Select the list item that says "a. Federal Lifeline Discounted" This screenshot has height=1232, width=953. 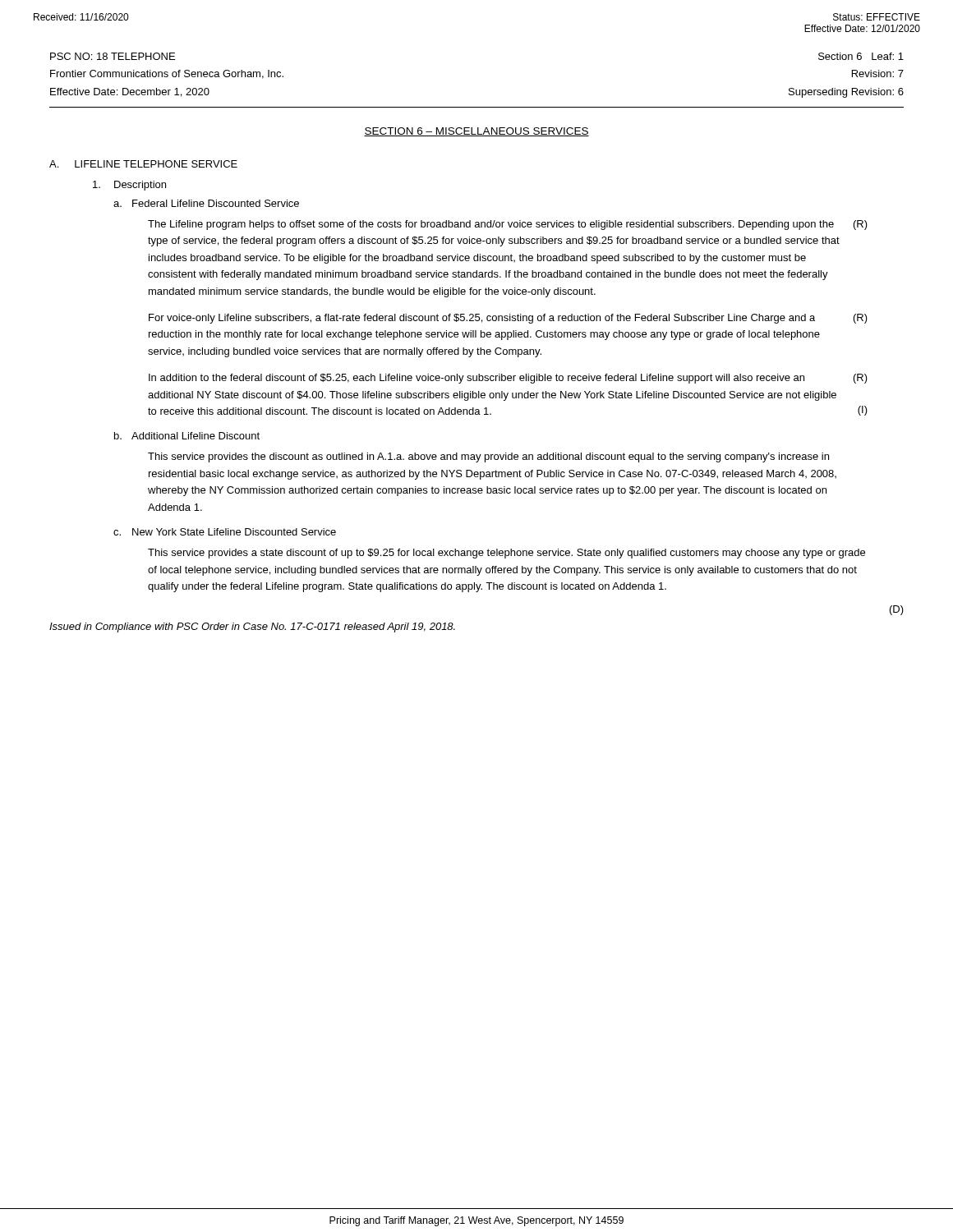pos(174,203)
